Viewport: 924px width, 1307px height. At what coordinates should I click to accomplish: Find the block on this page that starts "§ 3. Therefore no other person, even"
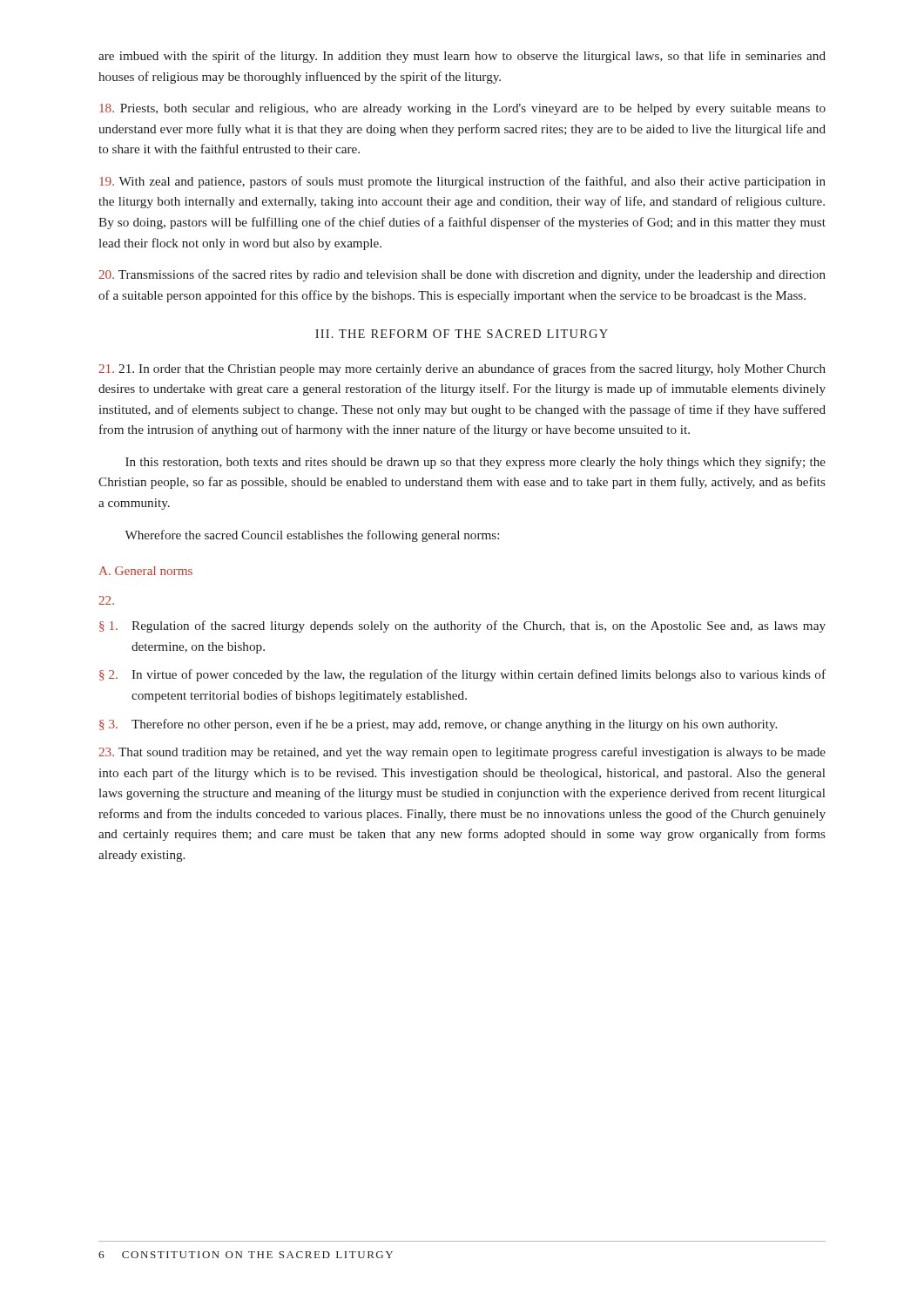click(x=462, y=723)
